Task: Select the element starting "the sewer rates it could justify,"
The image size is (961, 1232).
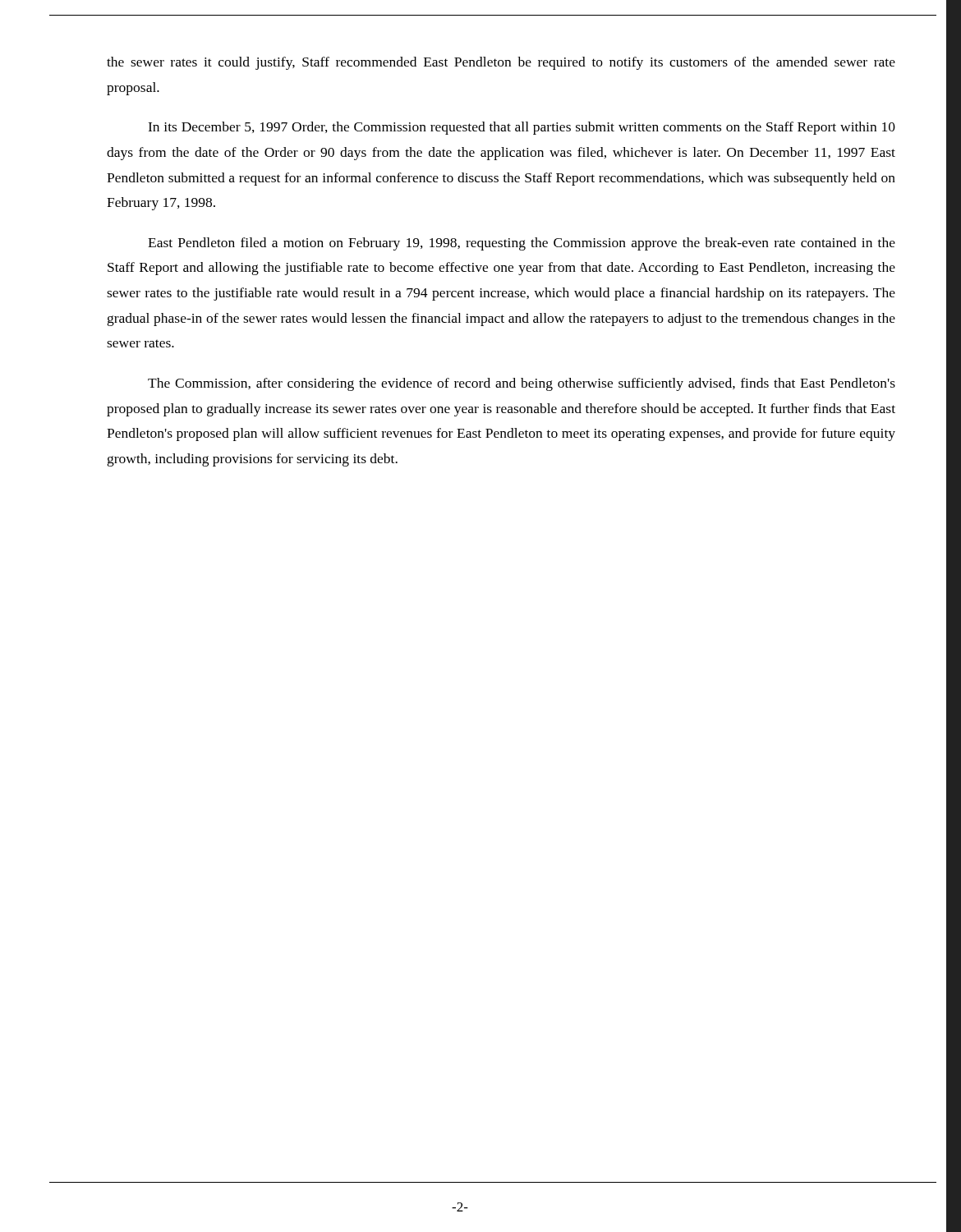Action: click(501, 74)
